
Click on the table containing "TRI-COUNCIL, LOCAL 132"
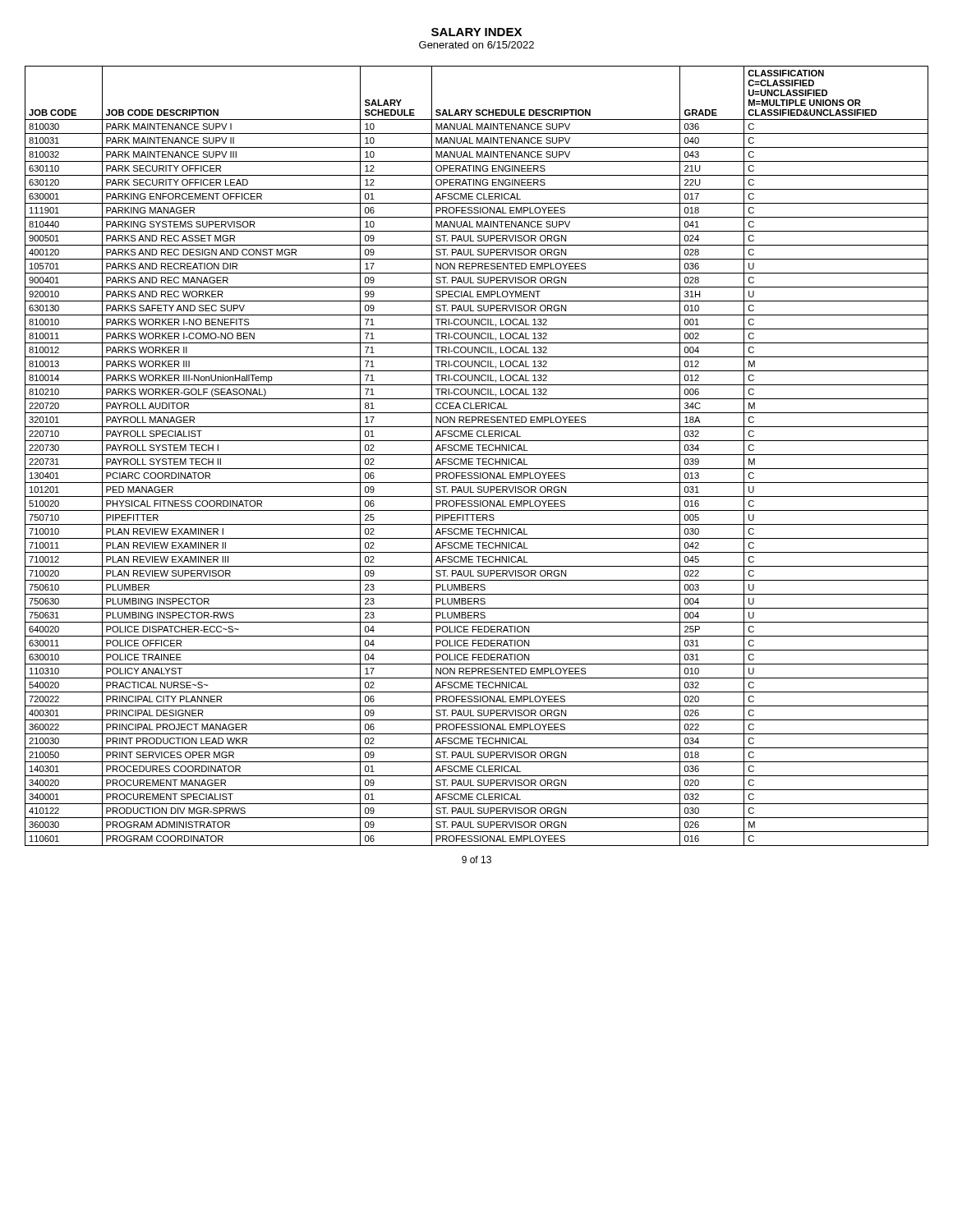(x=476, y=456)
